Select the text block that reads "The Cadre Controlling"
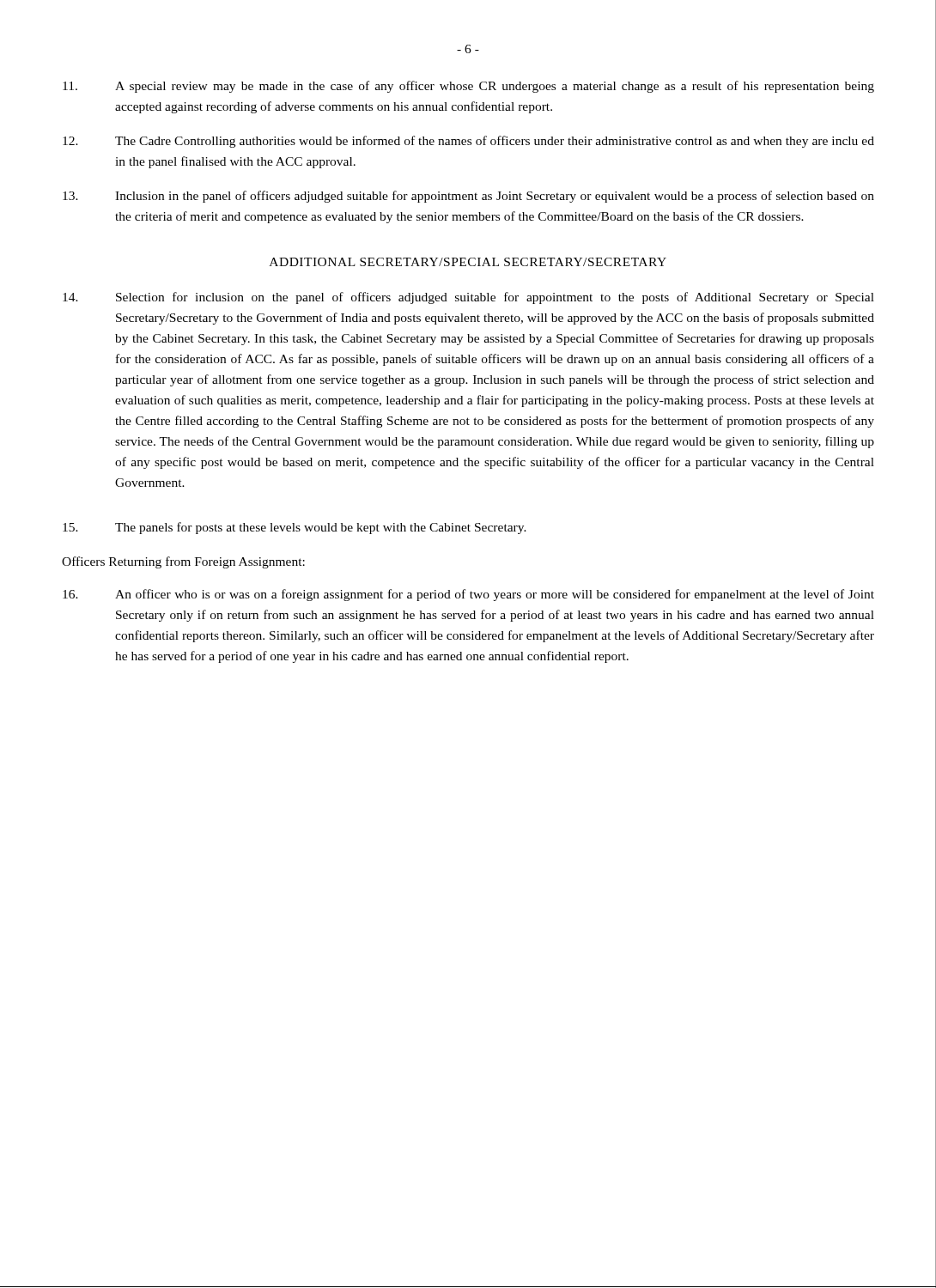This screenshot has width=936, height=1288. (x=468, y=151)
